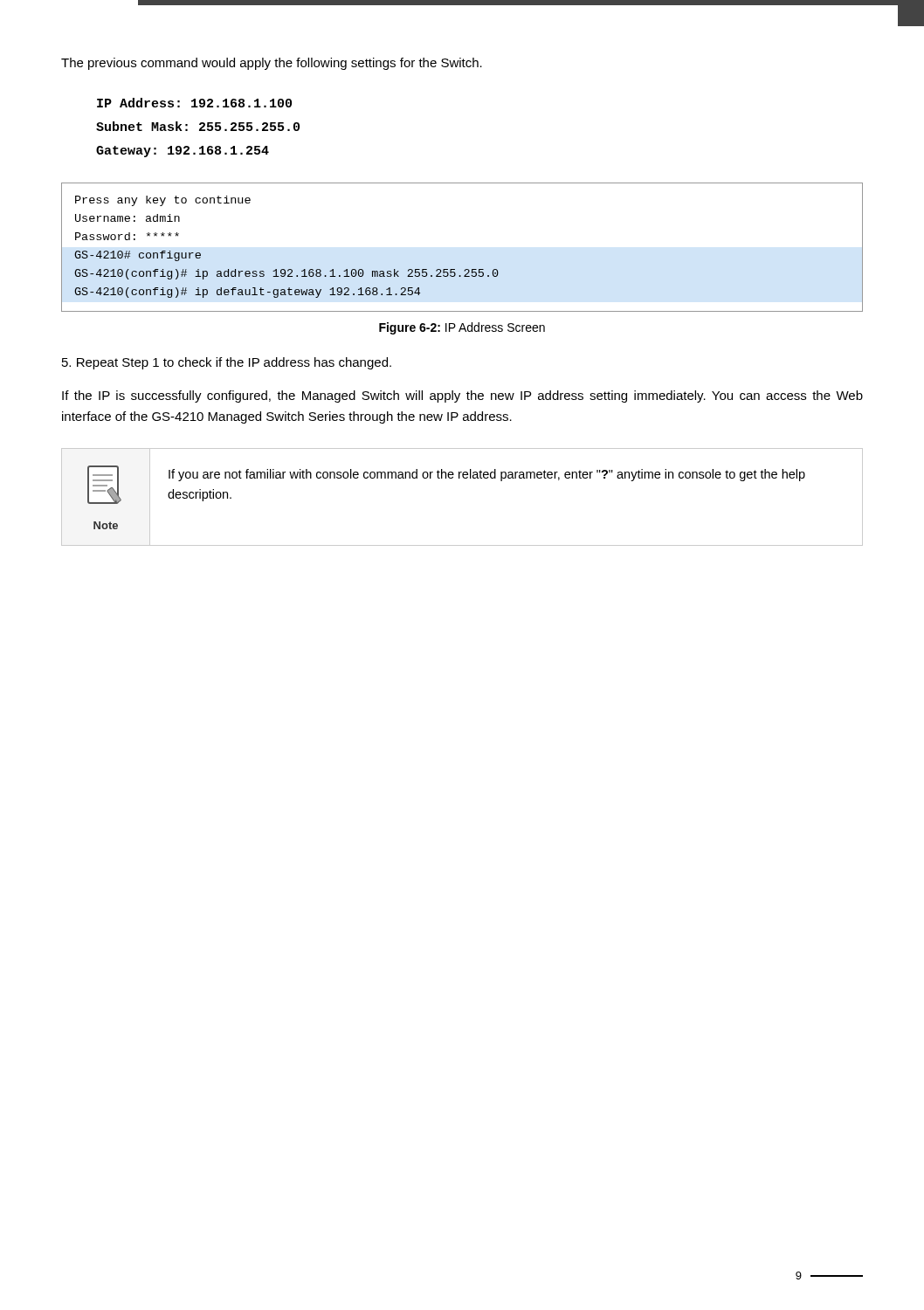The image size is (924, 1310).
Task: Point to "Figure 6-2: IP Address Screen"
Action: tap(462, 327)
